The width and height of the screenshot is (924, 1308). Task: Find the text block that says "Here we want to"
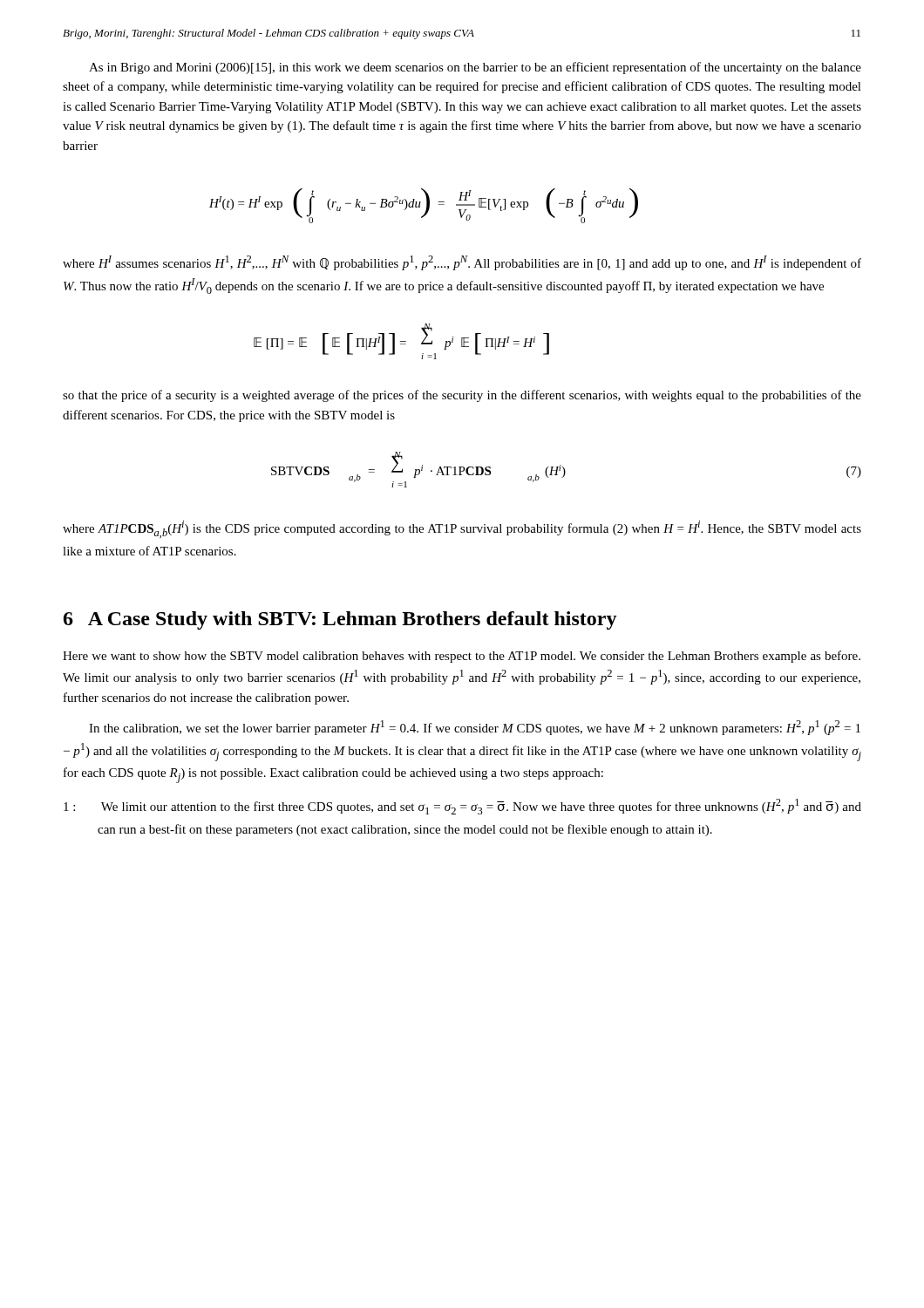tap(462, 677)
